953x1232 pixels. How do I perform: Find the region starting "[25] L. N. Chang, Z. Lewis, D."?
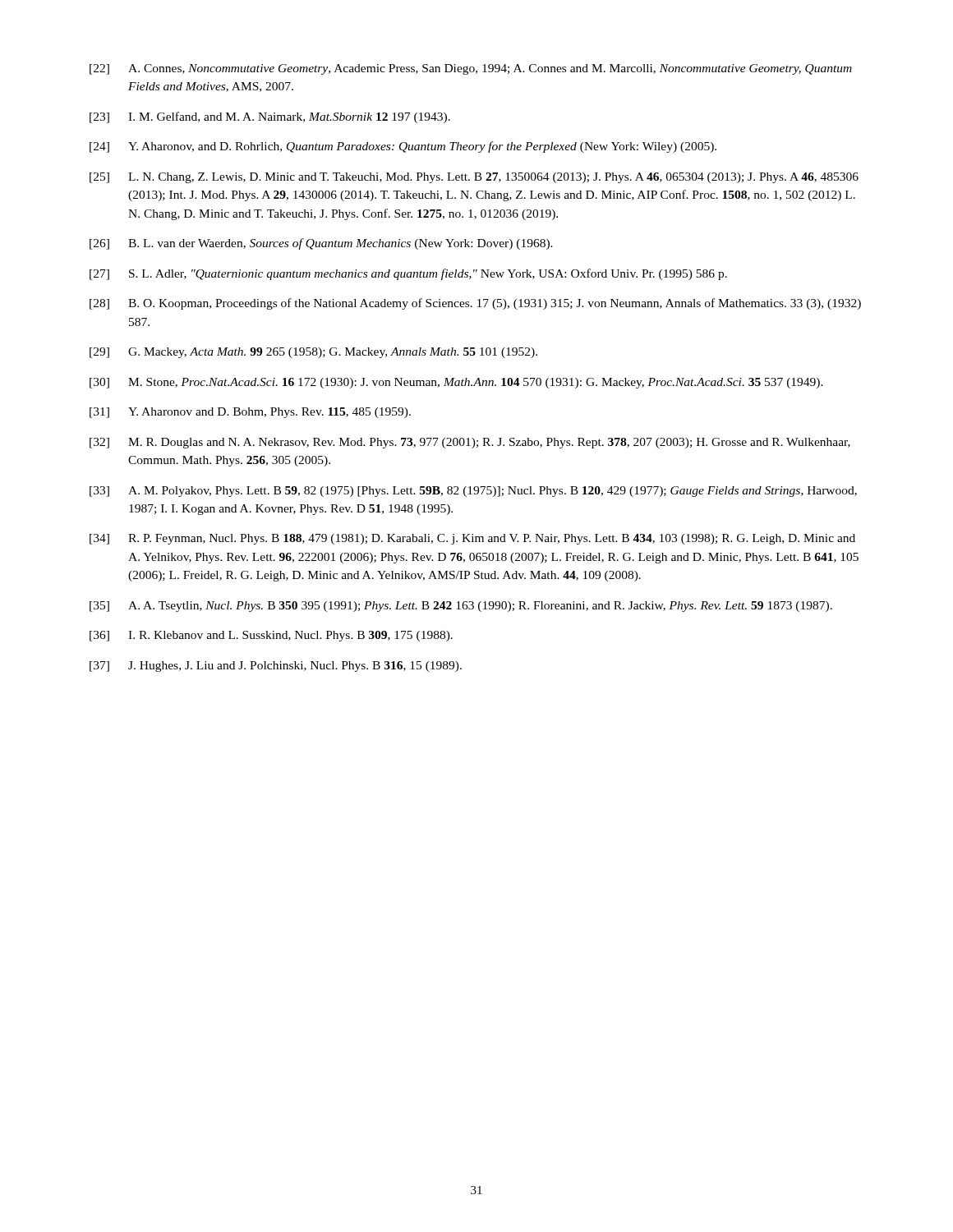[x=476, y=195]
